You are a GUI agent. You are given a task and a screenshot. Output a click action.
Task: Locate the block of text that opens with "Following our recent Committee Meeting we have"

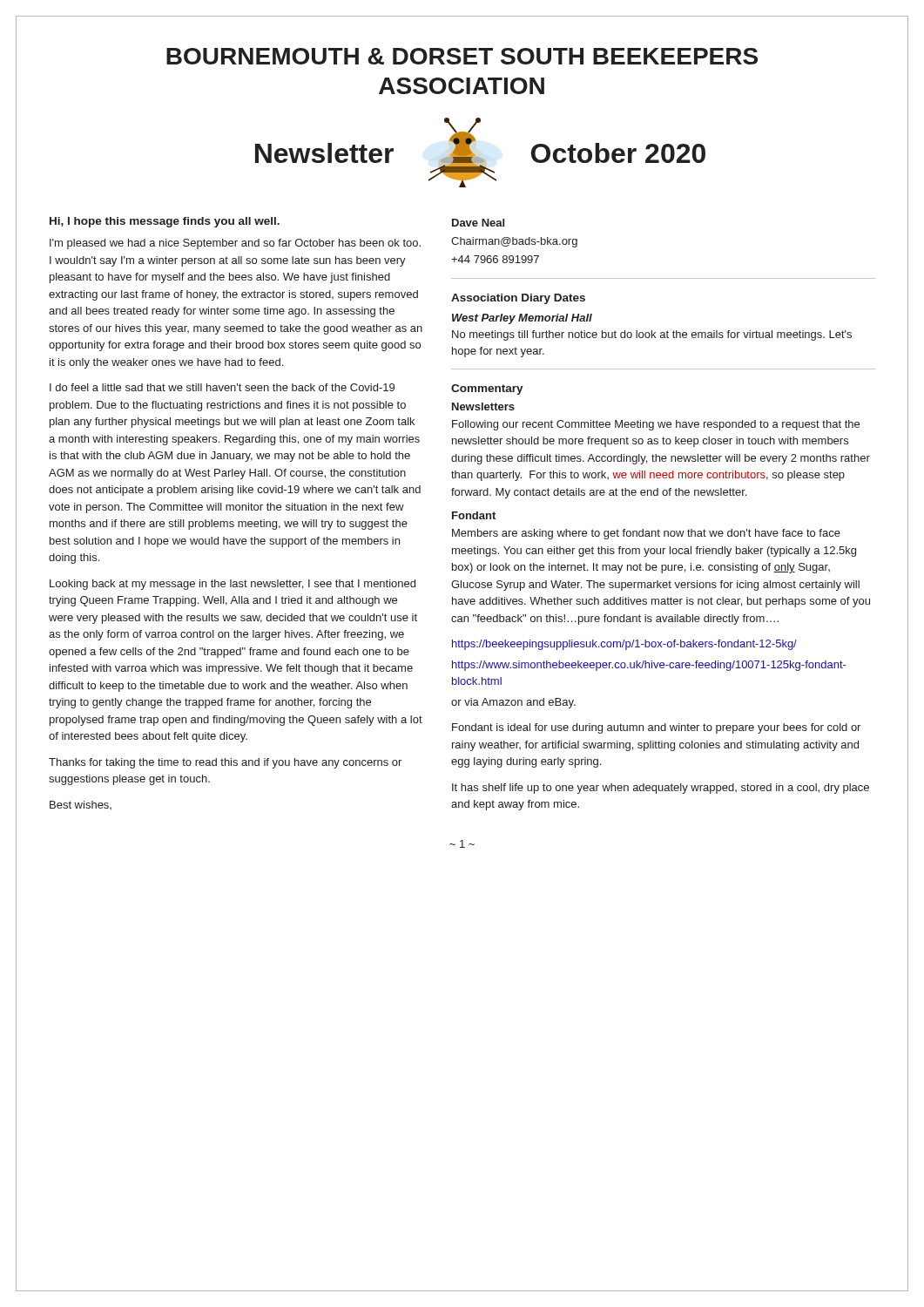point(663,458)
